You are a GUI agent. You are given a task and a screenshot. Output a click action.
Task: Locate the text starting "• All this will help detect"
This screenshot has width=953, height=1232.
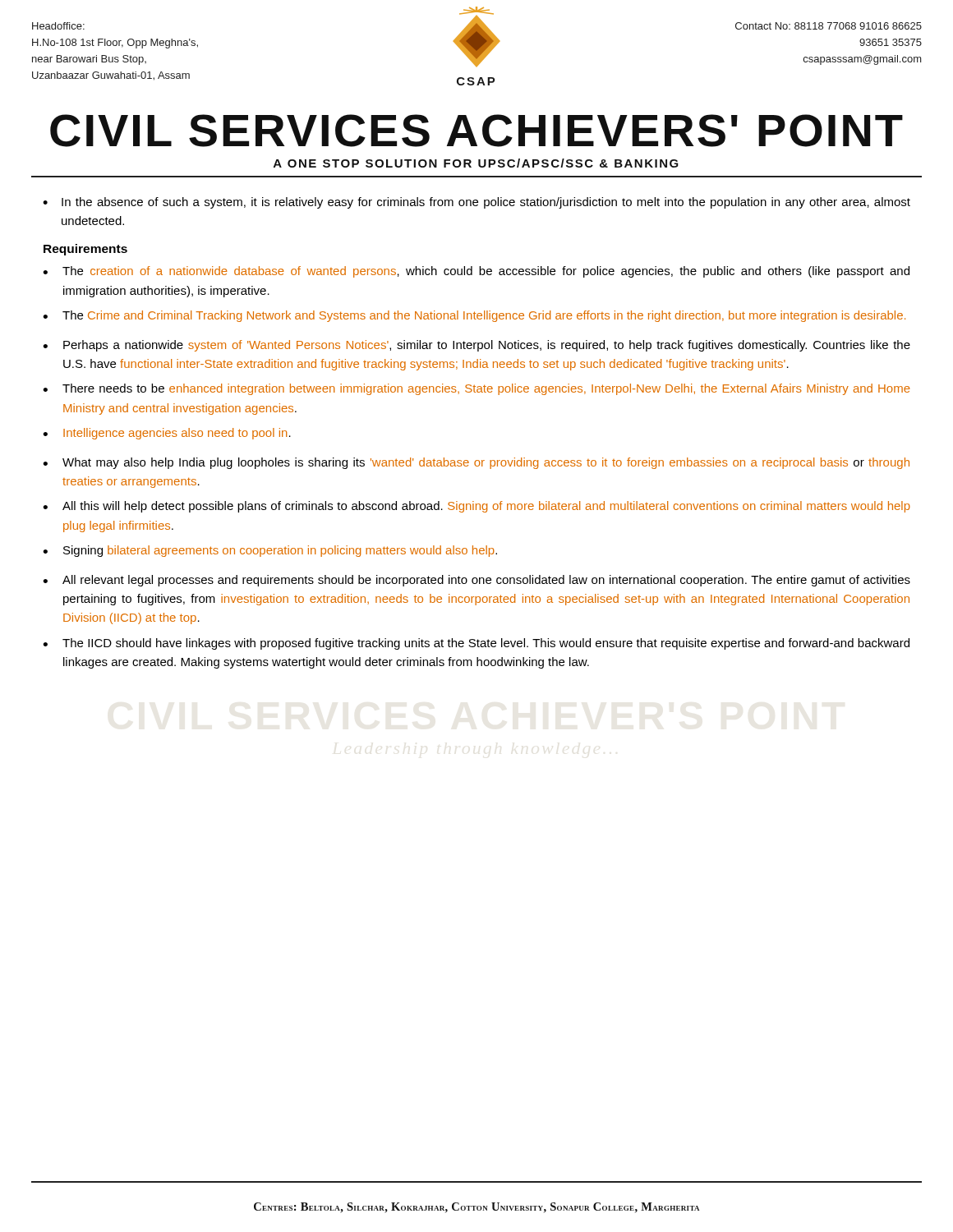(476, 516)
